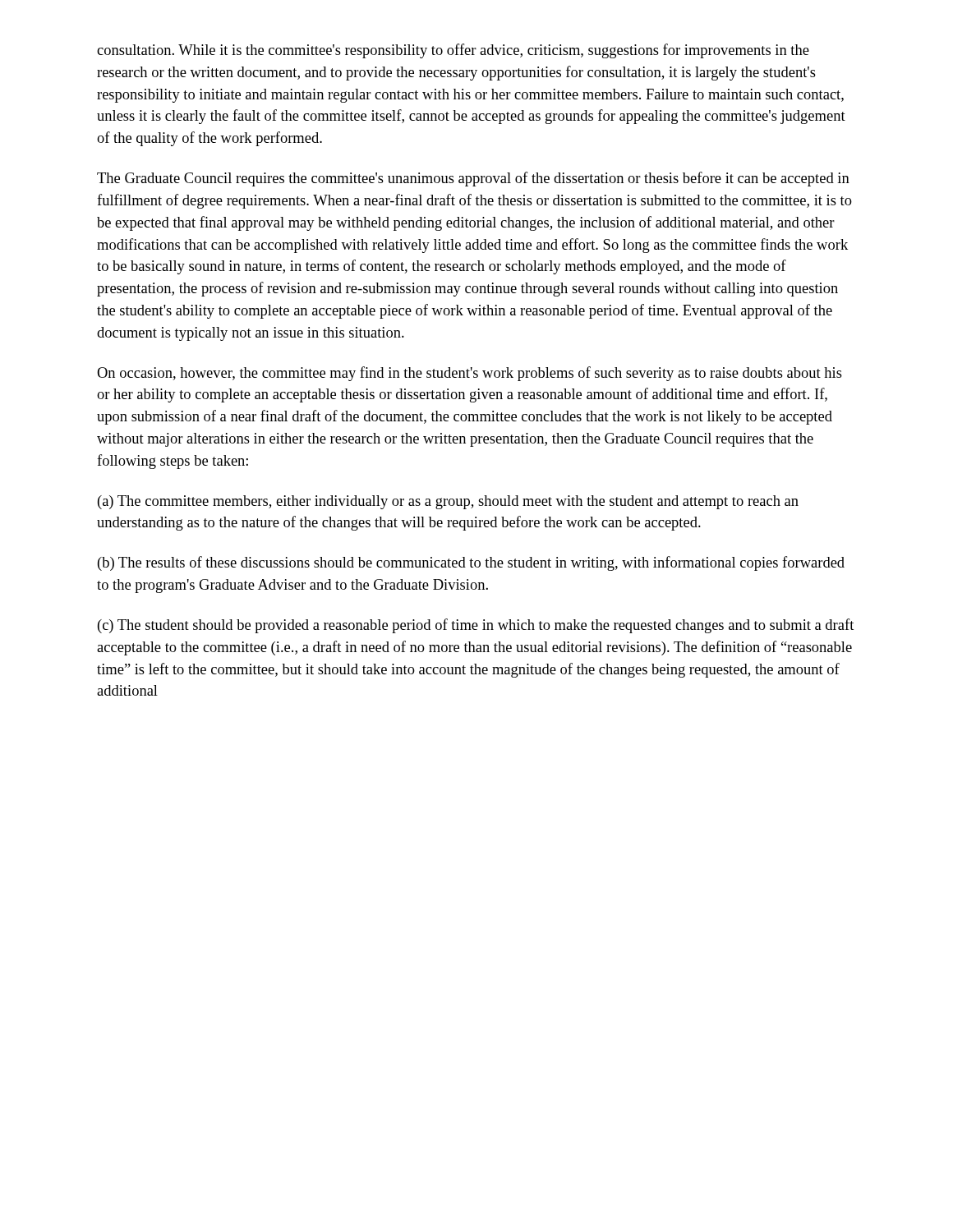Point to the text block starting "On occasion, however, the committee may"

(x=469, y=417)
